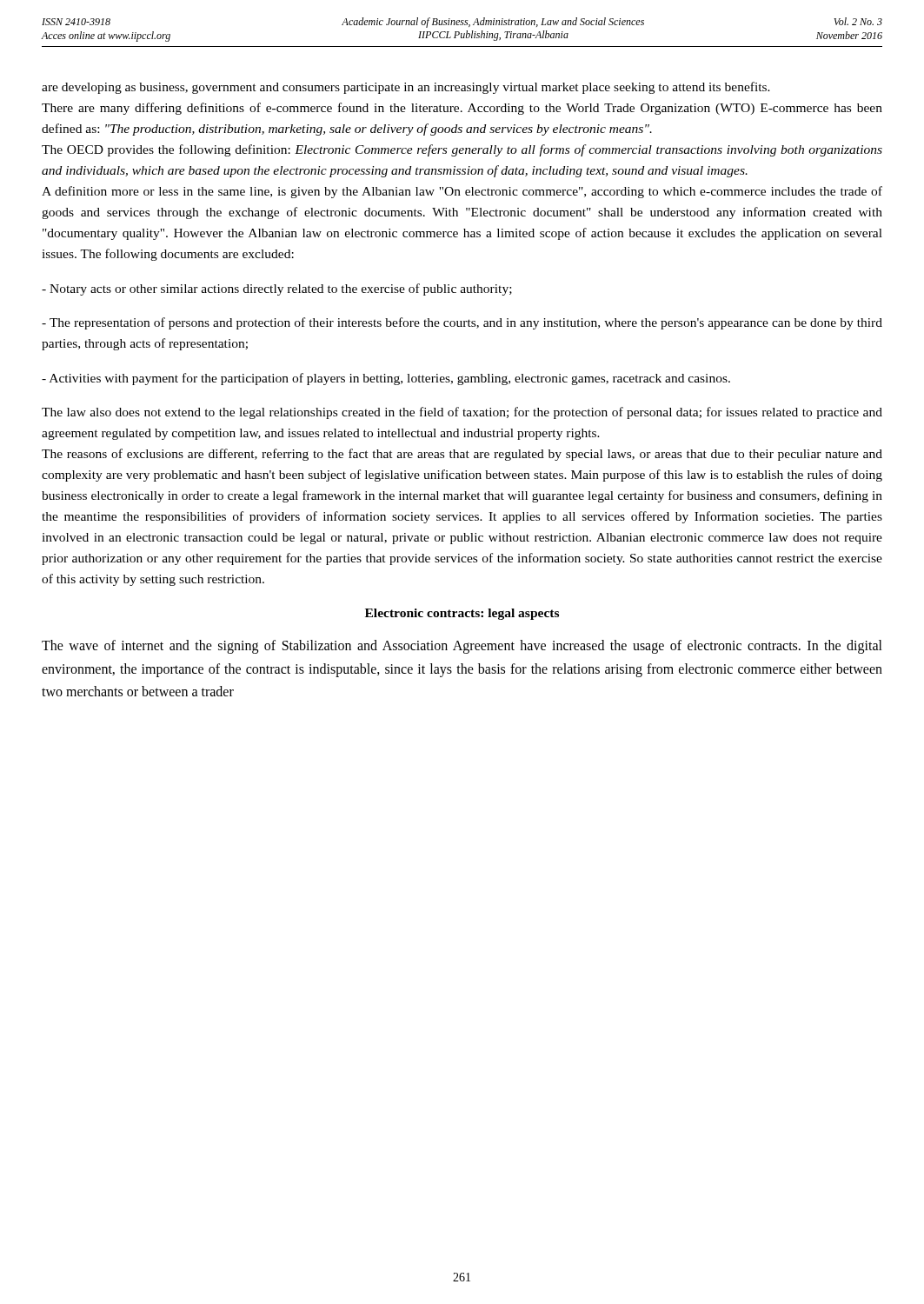Where is the passage that starts "The representation of persons and protection"?
924x1304 pixels.
coord(462,333)
